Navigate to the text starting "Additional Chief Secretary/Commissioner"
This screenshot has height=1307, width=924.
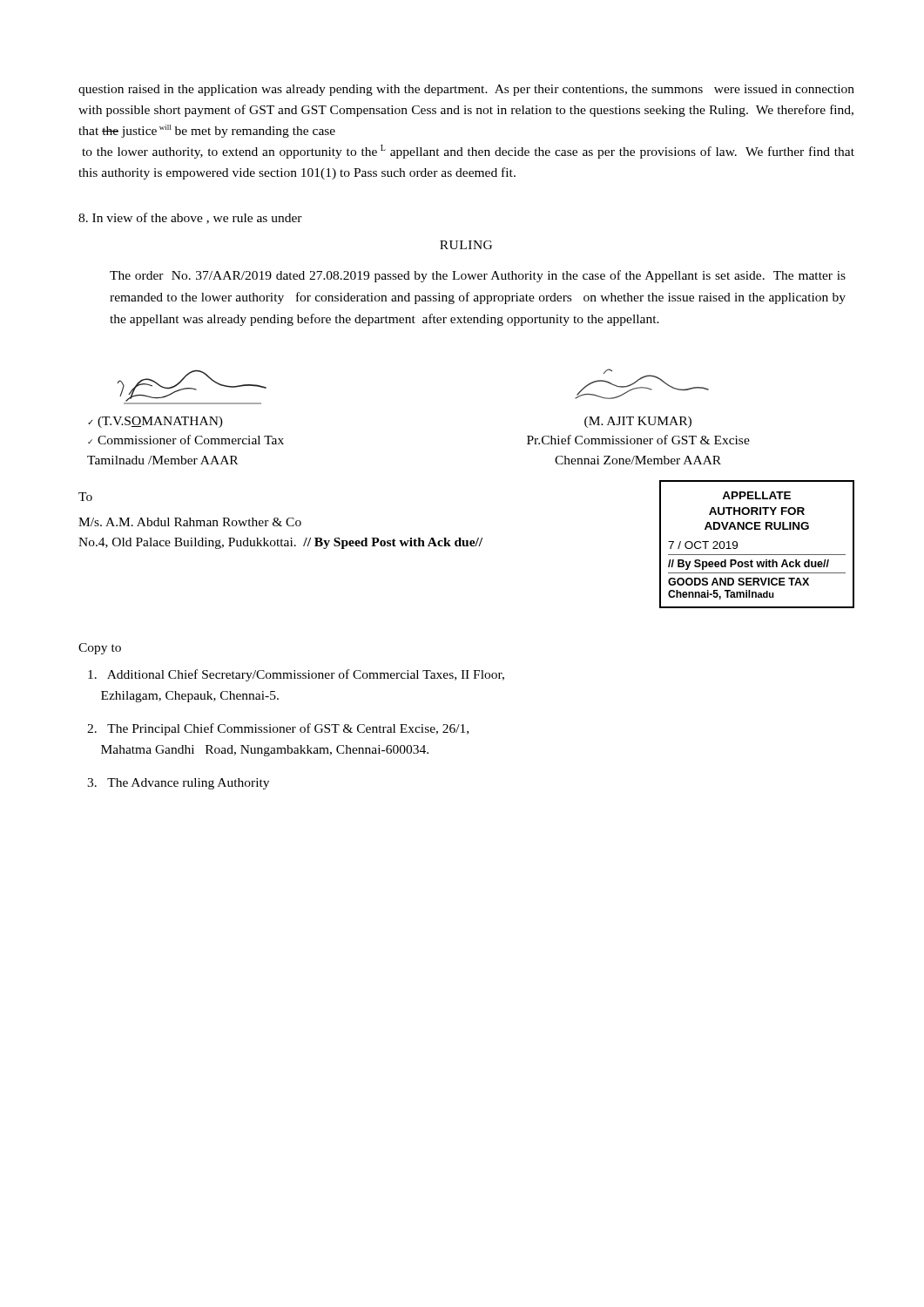point(296,684)
